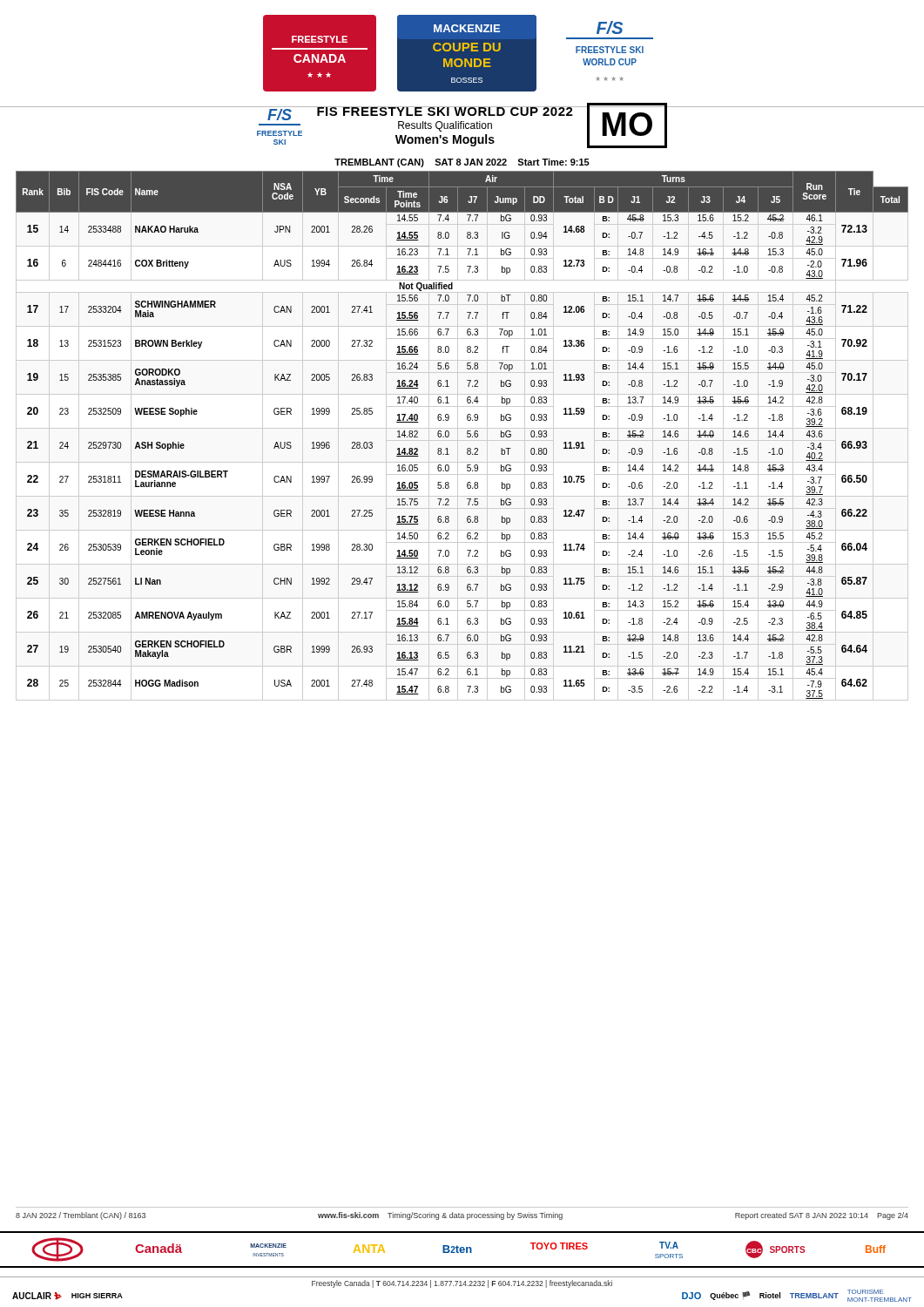Screen dimensions: 1307x924
Task: Find the footnote
Action: (462, 1283)
